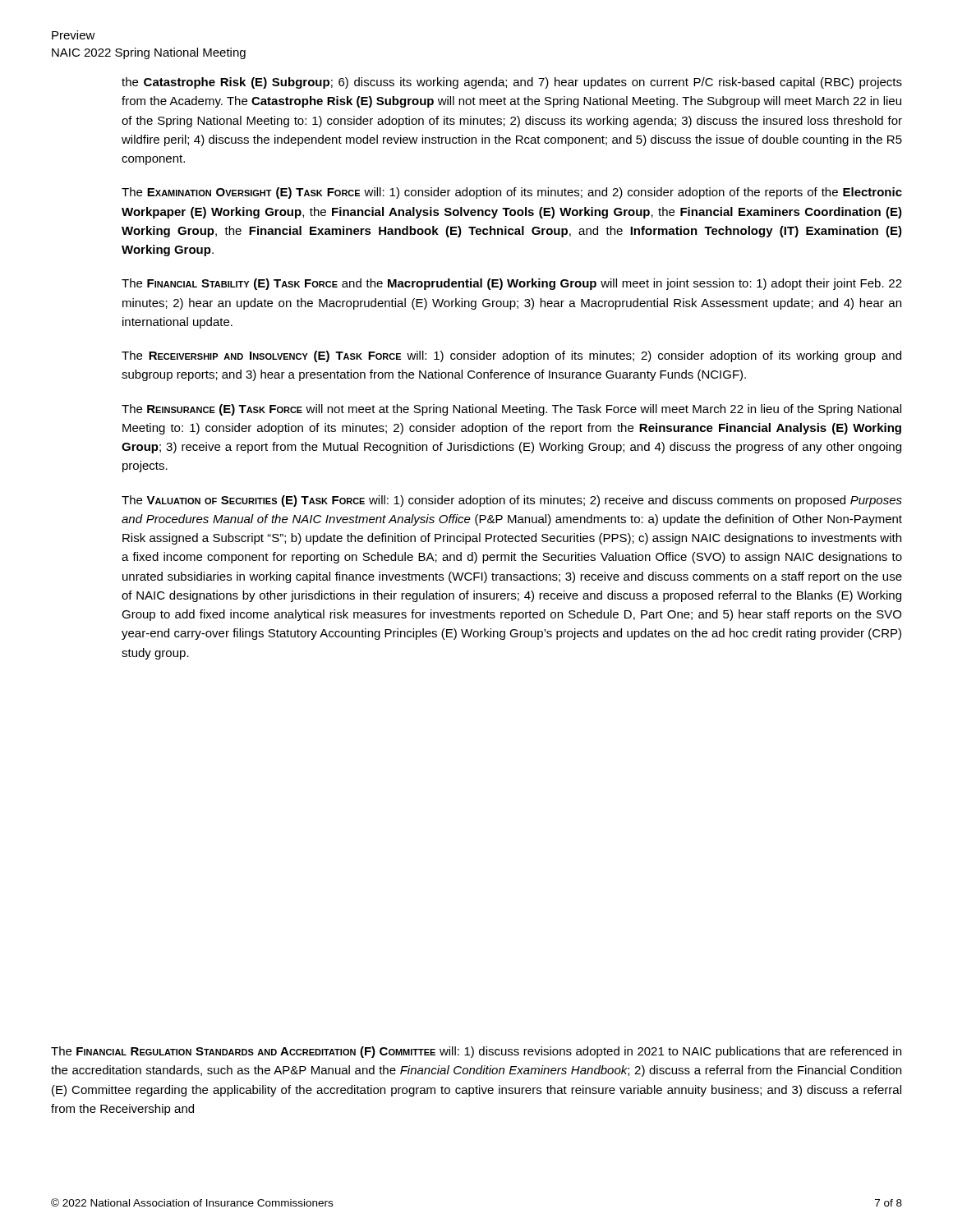Select the passage starting "The Financial Regulation Standards and Accreditation (F) Committee"

click(476, 1080)
